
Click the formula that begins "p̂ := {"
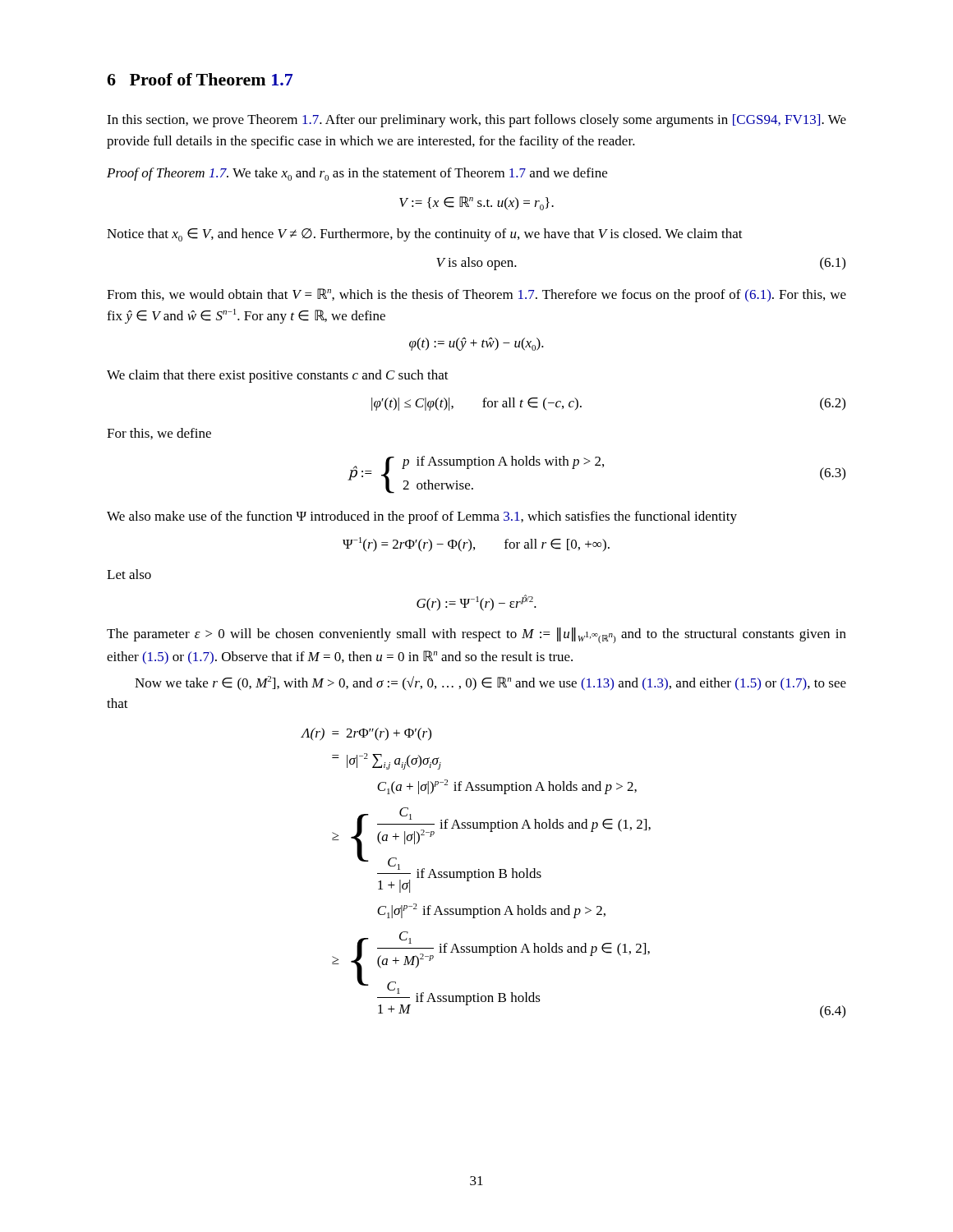point(597,473)
